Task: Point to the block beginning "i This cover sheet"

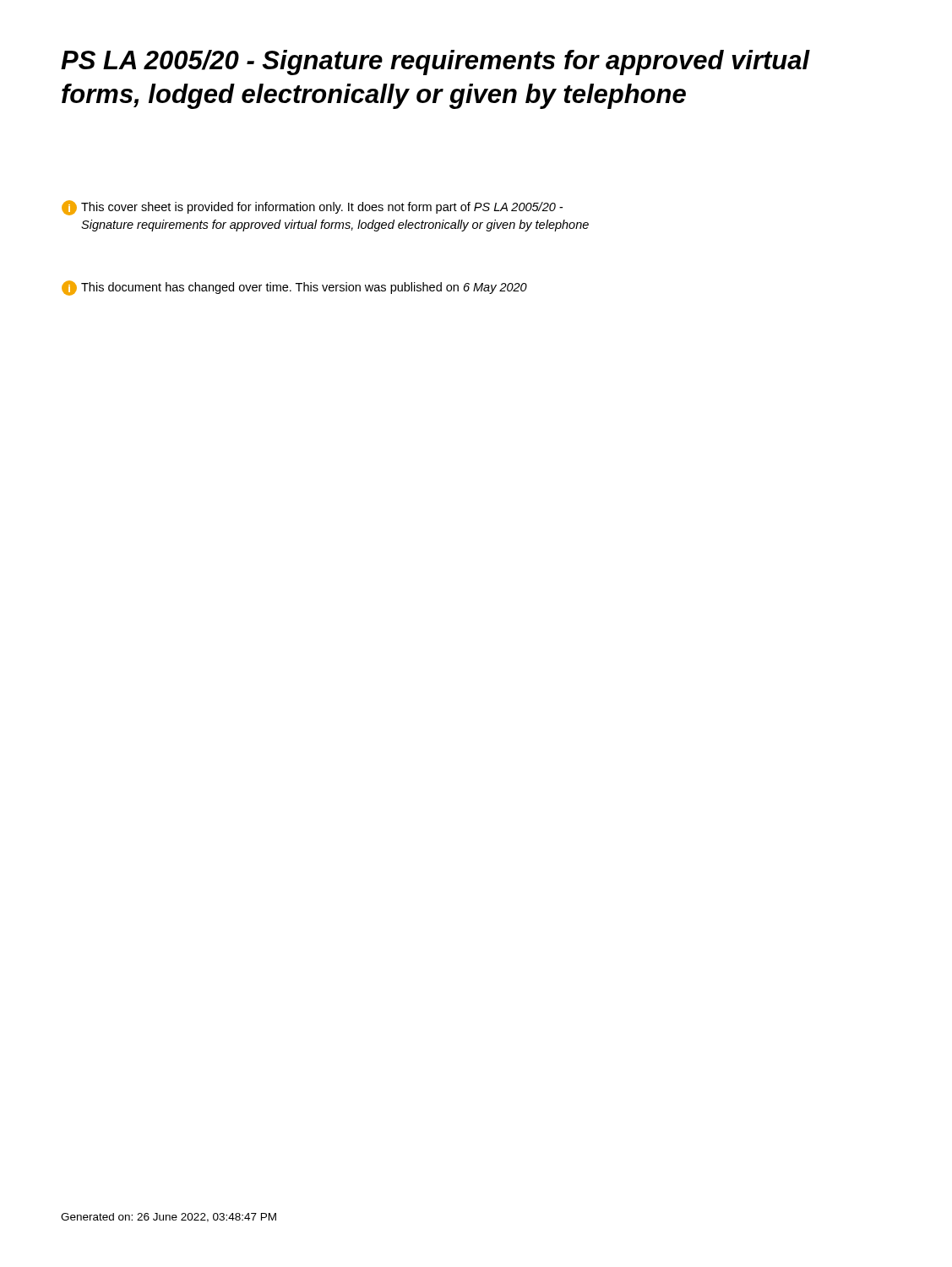Action: [476, 216]
